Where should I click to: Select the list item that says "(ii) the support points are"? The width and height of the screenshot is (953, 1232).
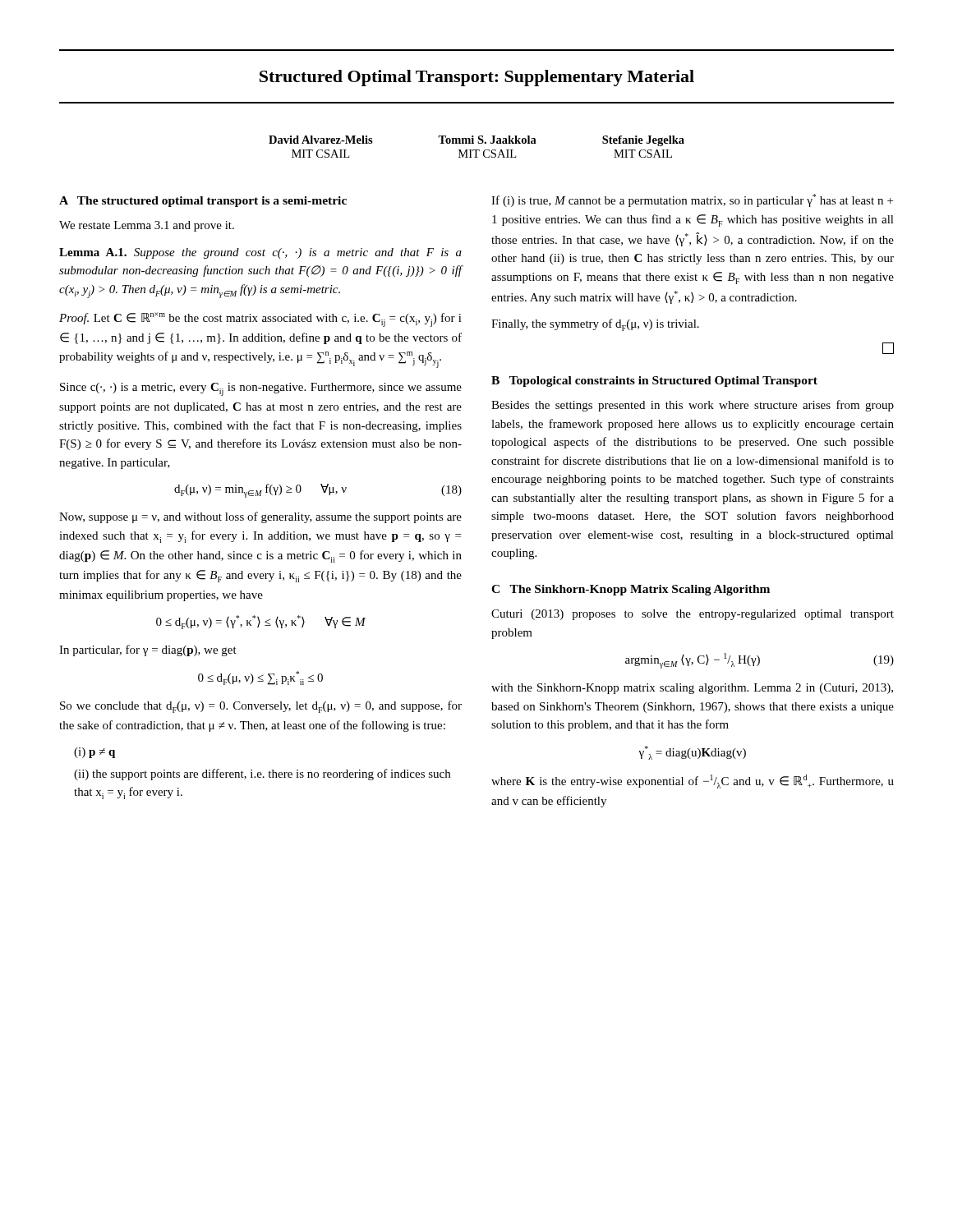click(x=262, y=784)
